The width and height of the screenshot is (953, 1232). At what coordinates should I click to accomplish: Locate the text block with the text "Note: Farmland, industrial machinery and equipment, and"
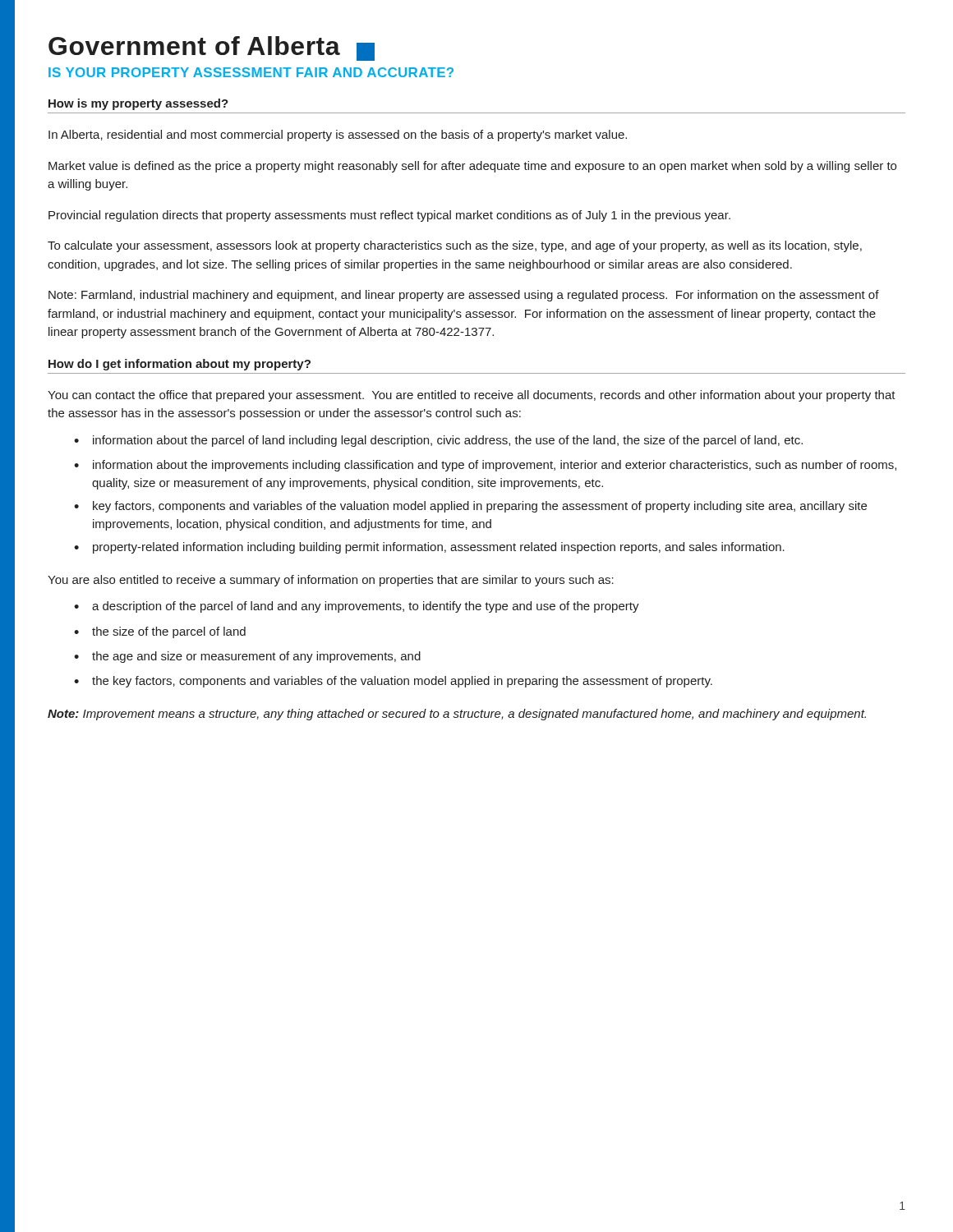pyautogui.click(x=476, y=314)
